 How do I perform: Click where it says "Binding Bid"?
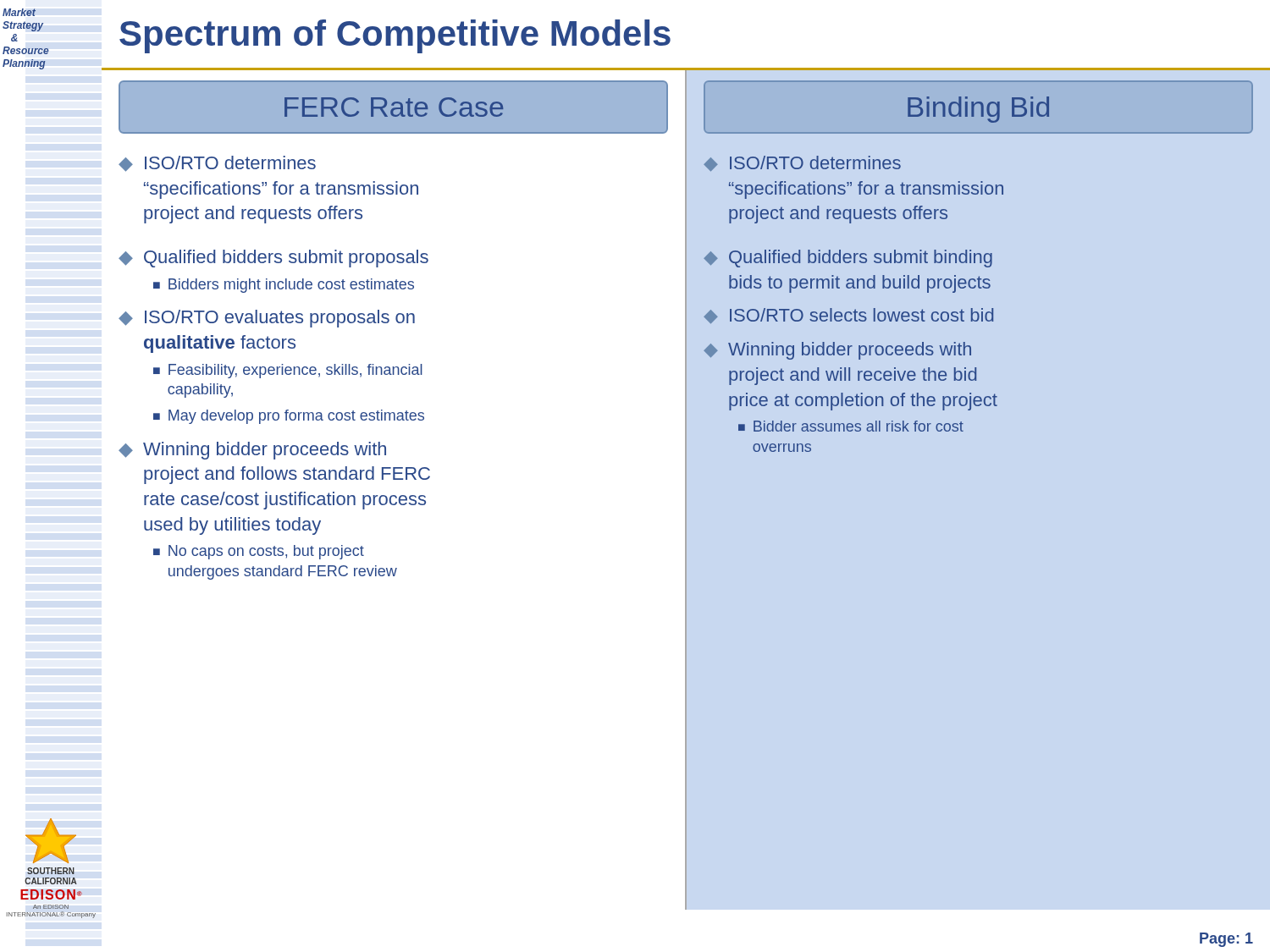[978, 107]
